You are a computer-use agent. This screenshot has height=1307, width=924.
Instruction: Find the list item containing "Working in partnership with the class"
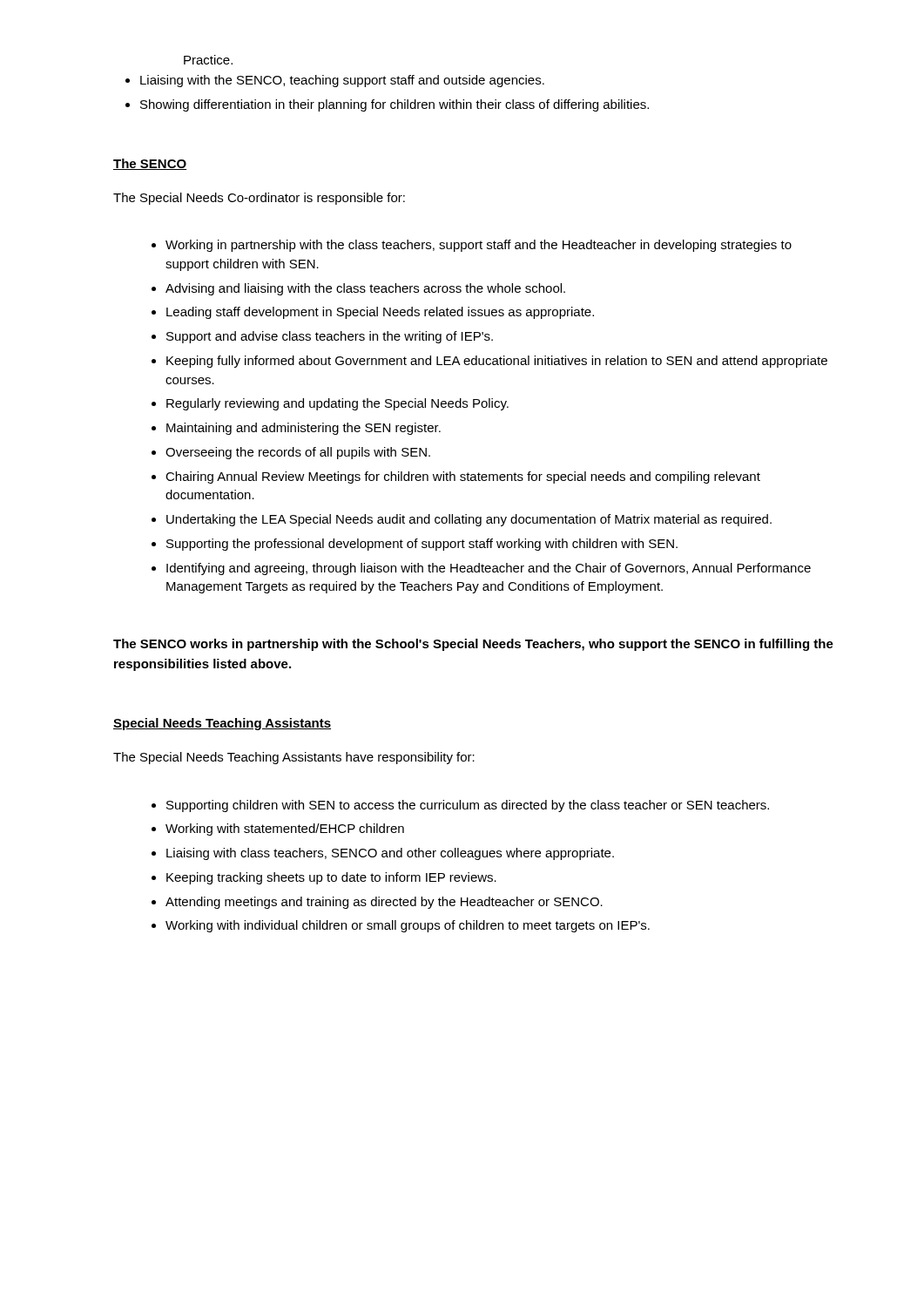488,416
